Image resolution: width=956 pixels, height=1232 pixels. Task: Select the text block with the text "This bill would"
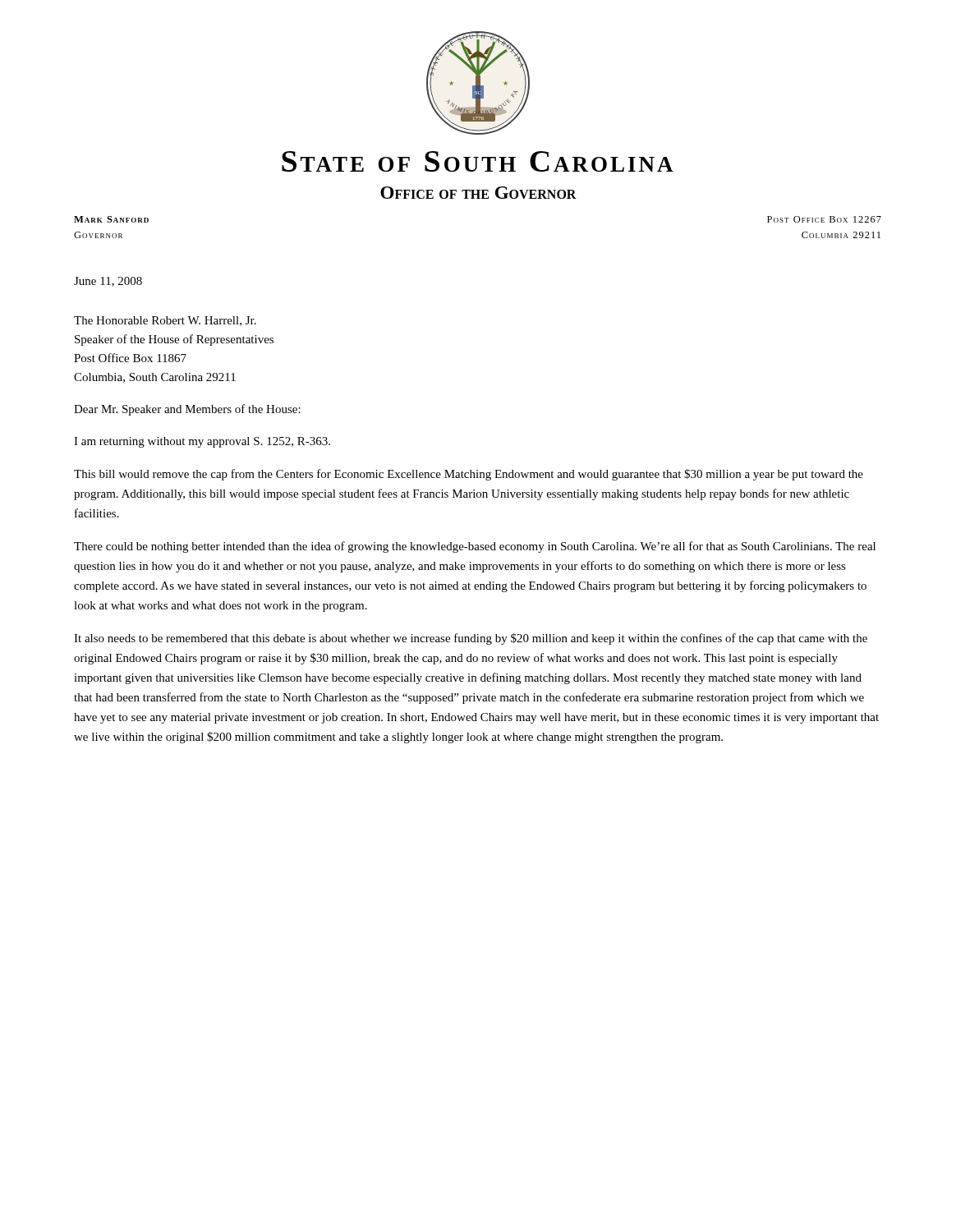pos(469,493)
